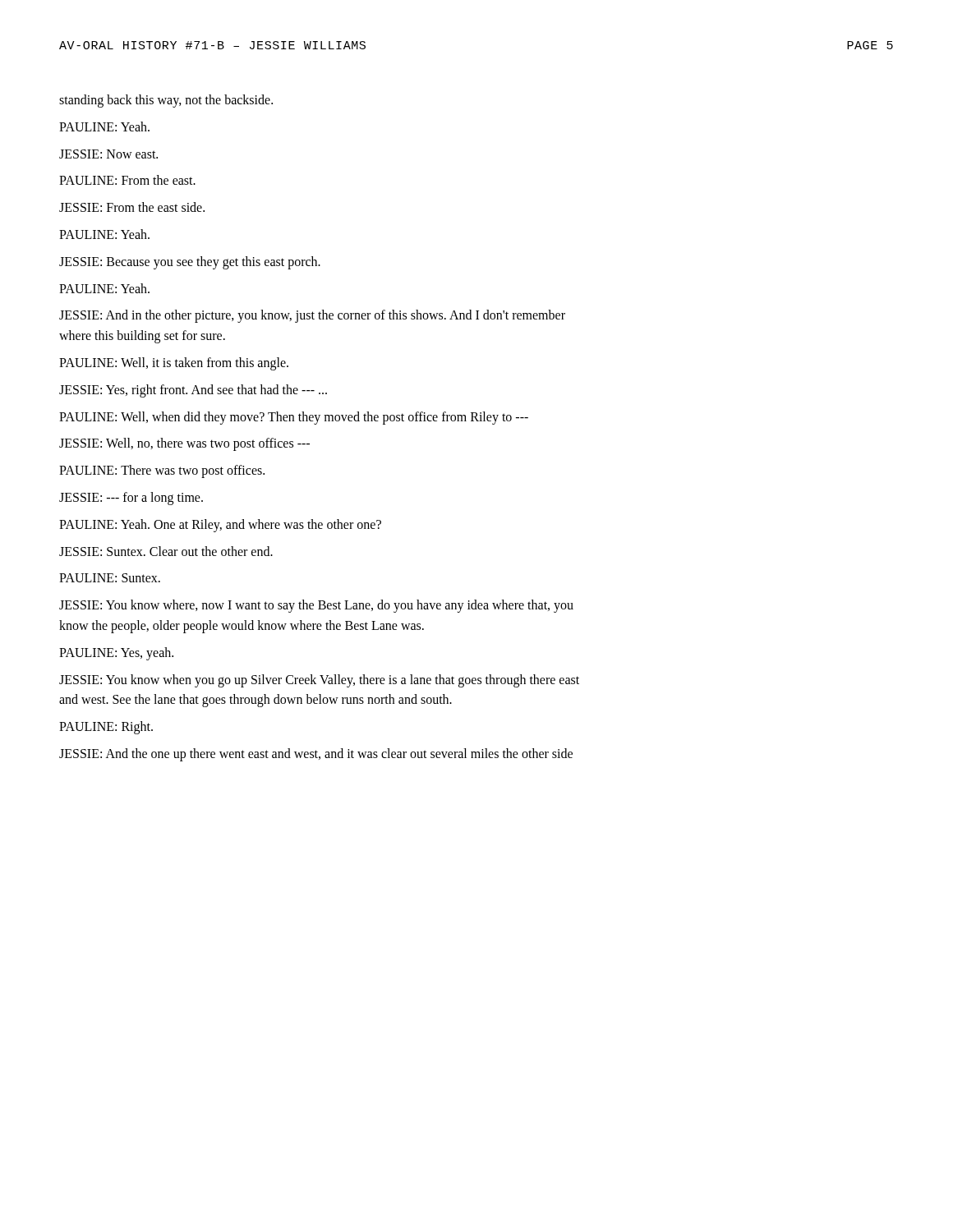Viewport: 953px width, 1232px height.
Task: Point to the block beginning "PAULINE: From the"
Action: [x=128, y=181]
